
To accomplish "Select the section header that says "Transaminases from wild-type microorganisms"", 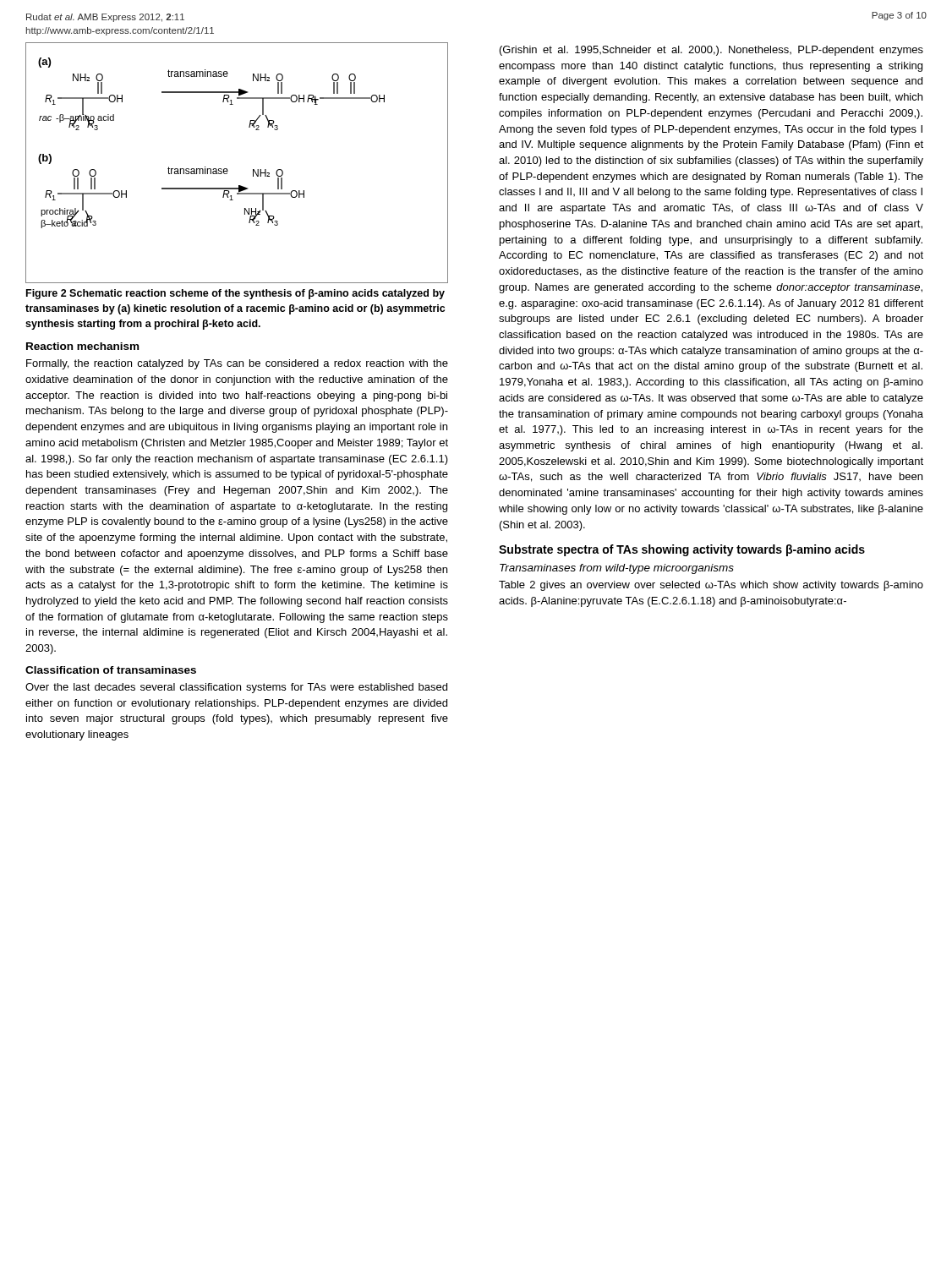I will [616, 568].
